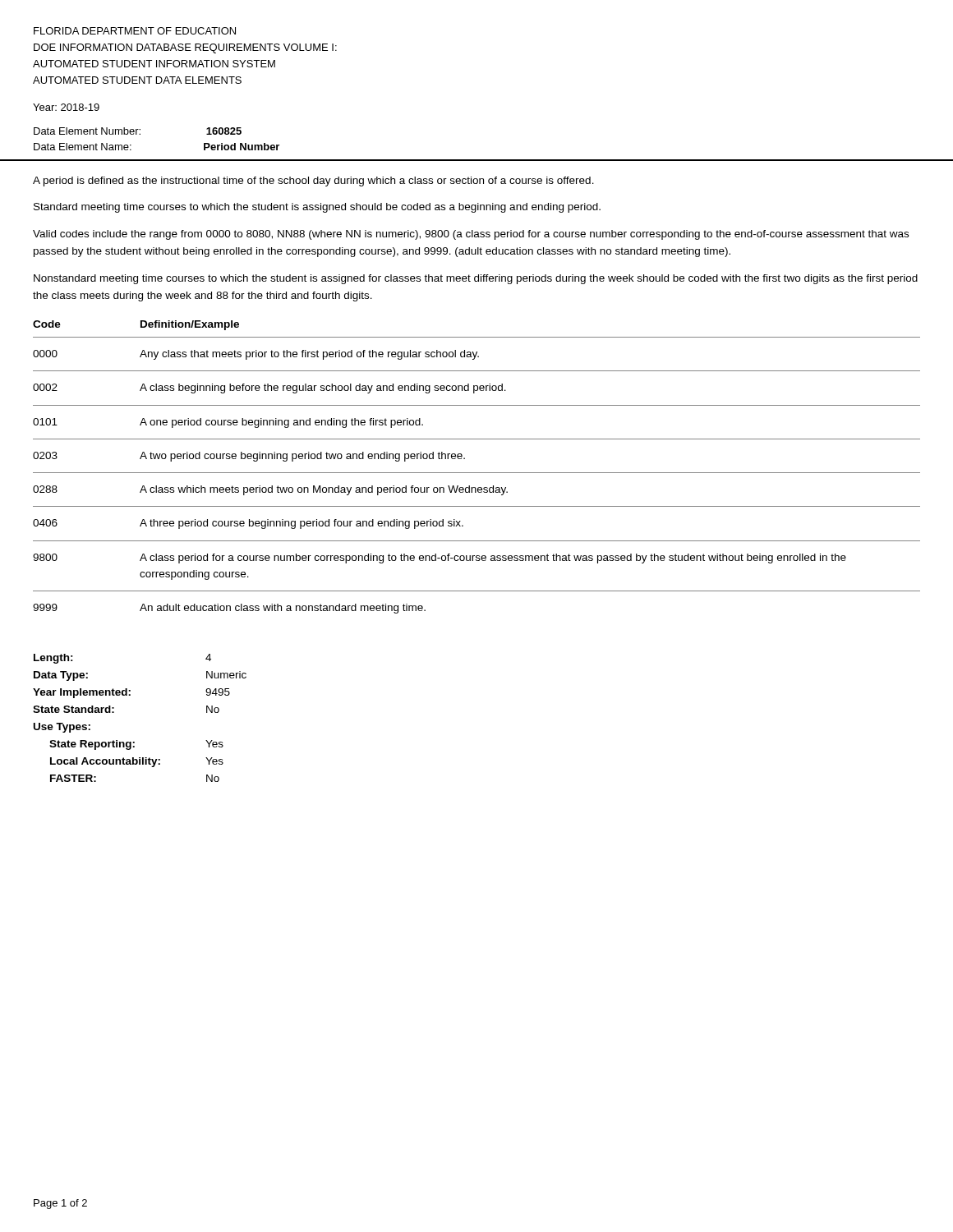Locate the text "Data Element Number: 160825"
The height and width of the screenshot is (1232, 953).
137,131
